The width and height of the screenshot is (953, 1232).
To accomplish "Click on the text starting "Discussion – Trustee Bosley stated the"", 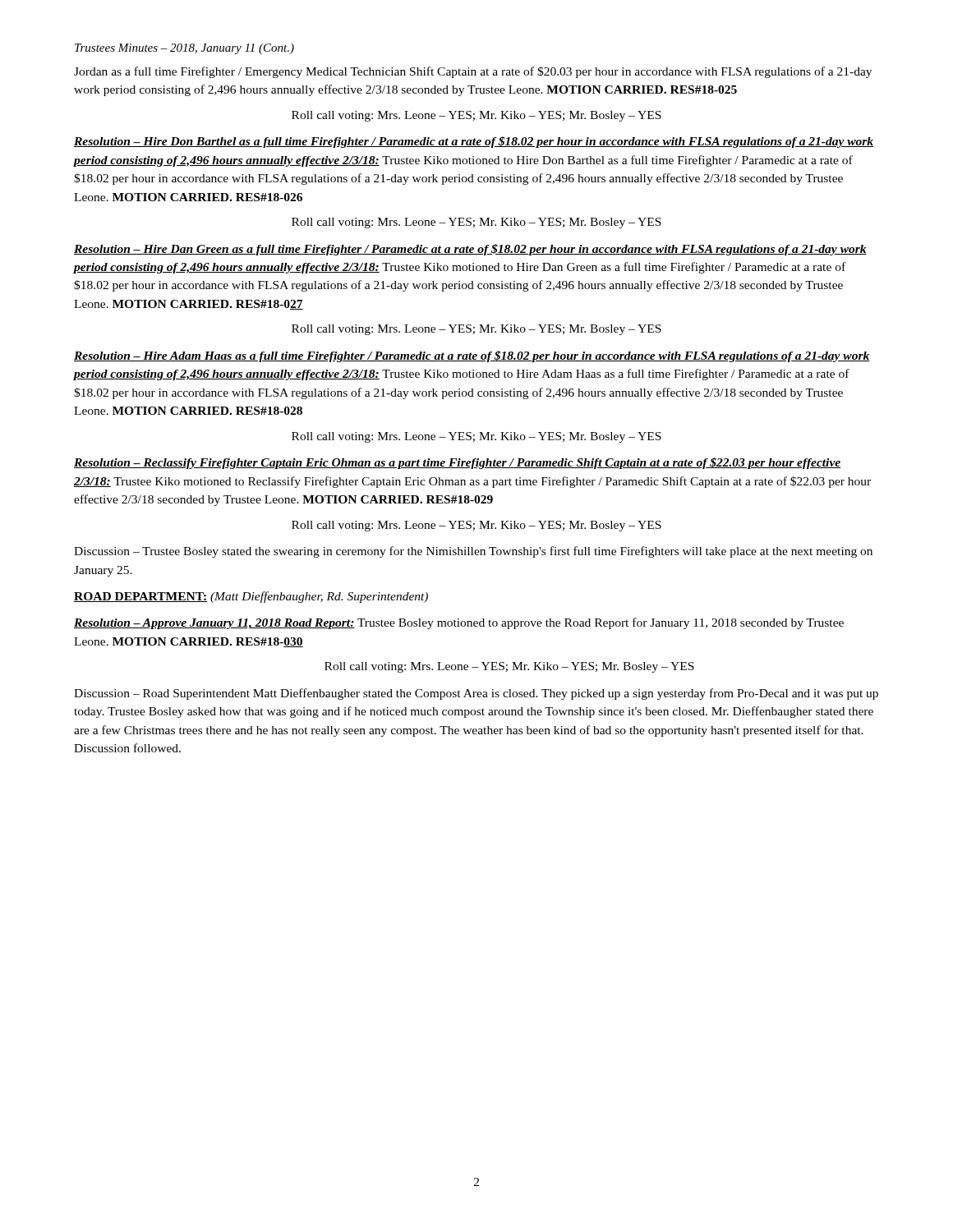I will pos(476,561).
